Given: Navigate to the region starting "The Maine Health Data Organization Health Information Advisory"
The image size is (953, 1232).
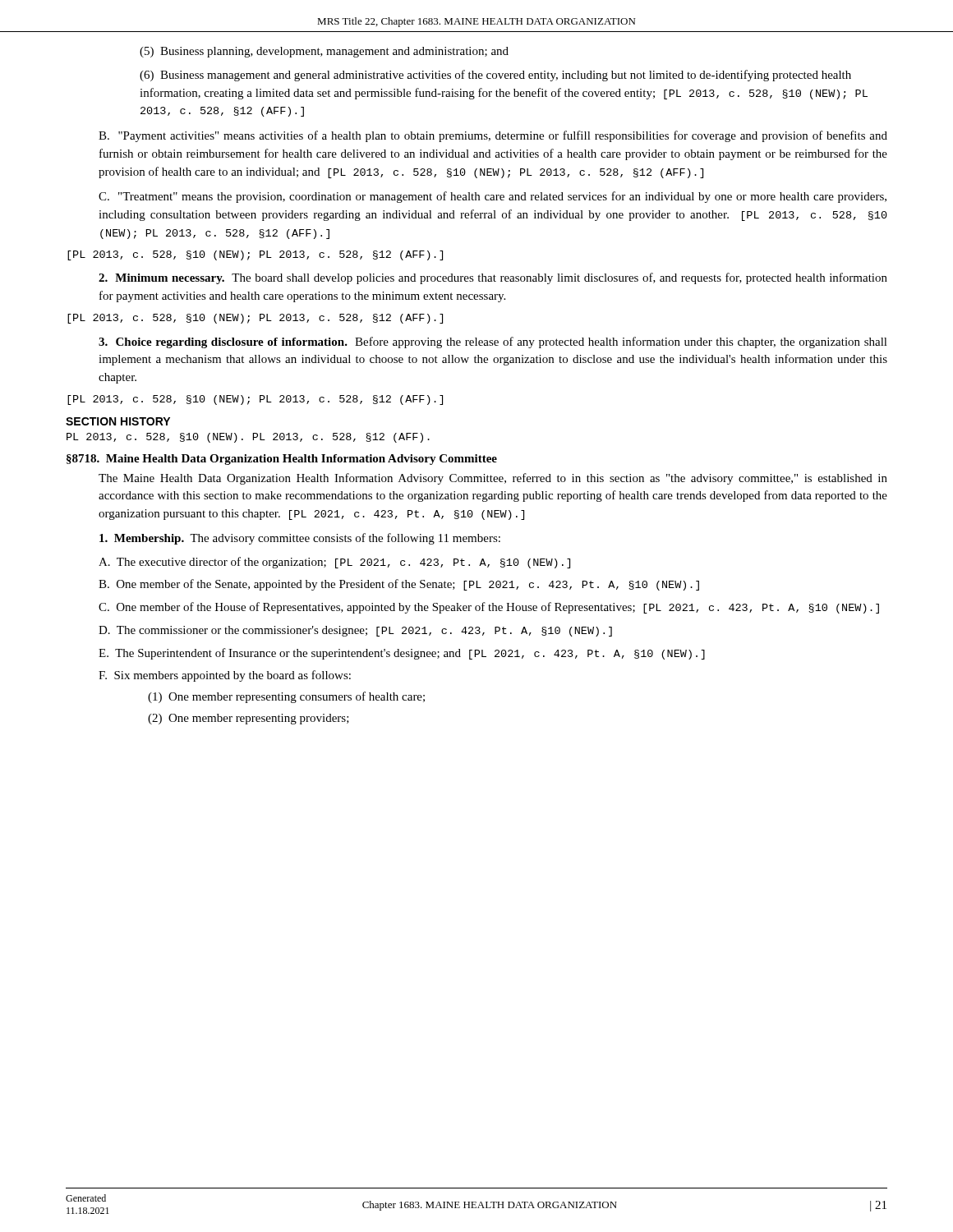Looking at the screenshot, I should pyautogui.click(x=493, y=496).
